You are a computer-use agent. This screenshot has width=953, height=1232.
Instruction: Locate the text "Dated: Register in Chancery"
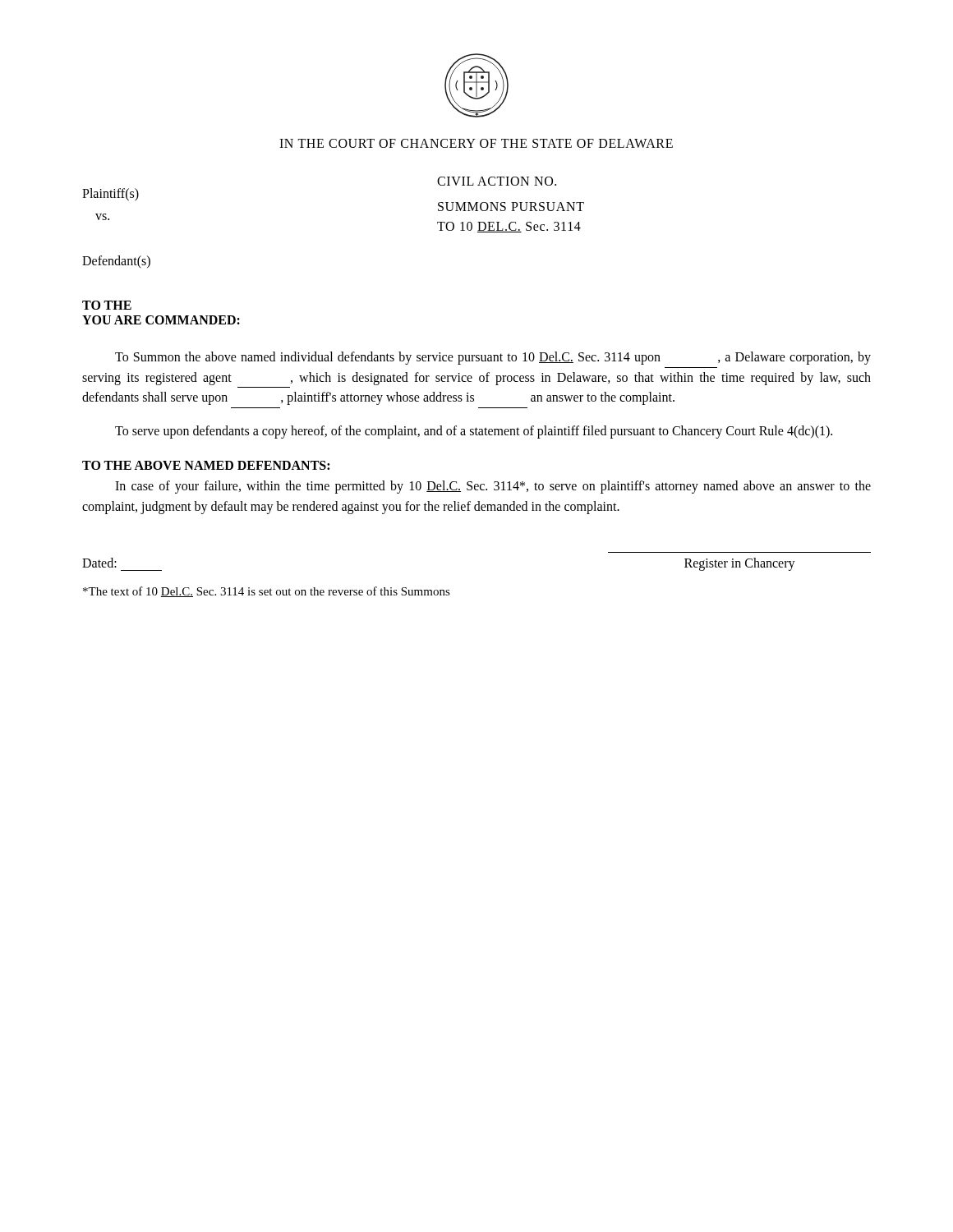[x=99, y=564]
